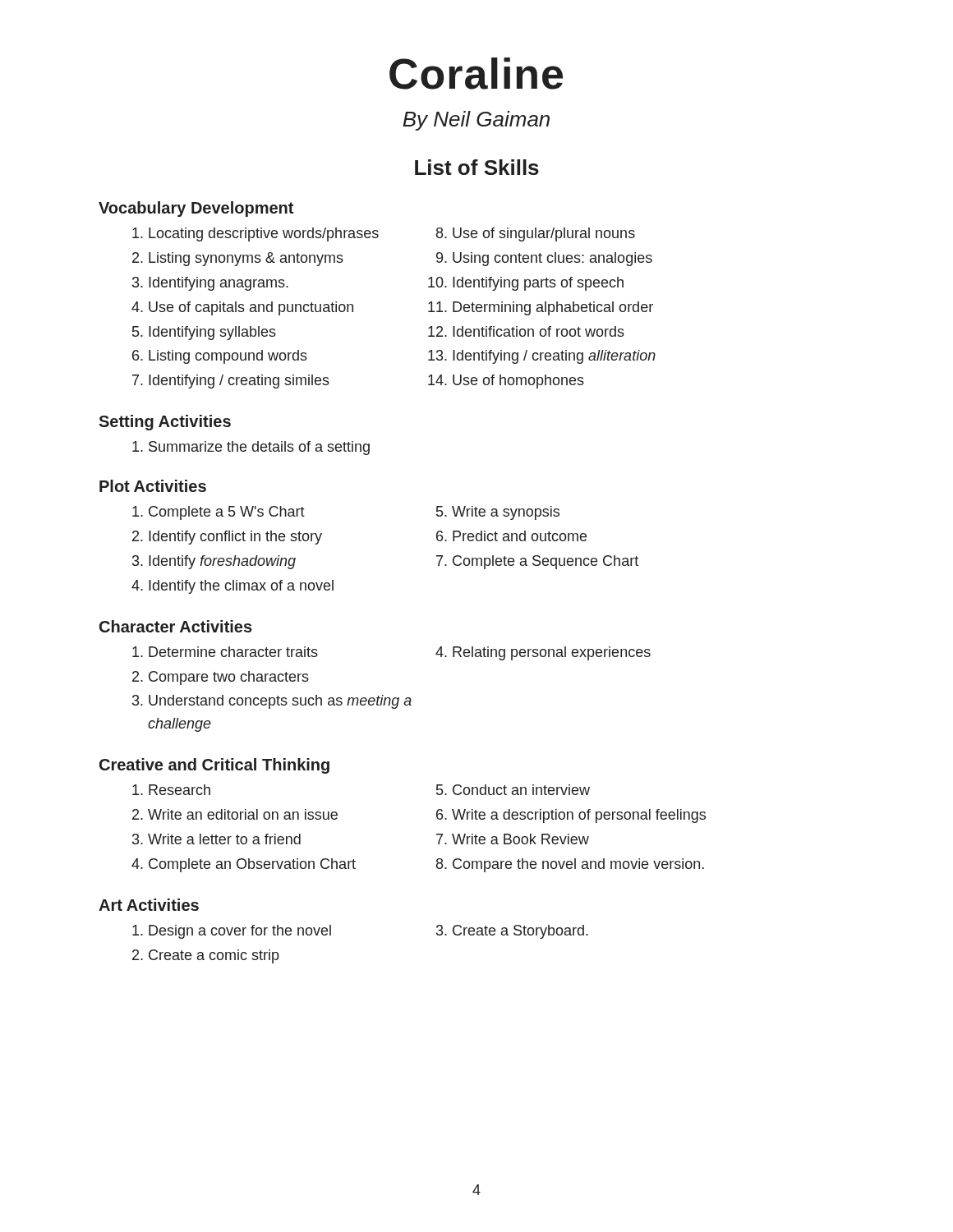Find the section header containing "List of Skills"
This screenshot has height=1232, width=953.
click(476, 168)
